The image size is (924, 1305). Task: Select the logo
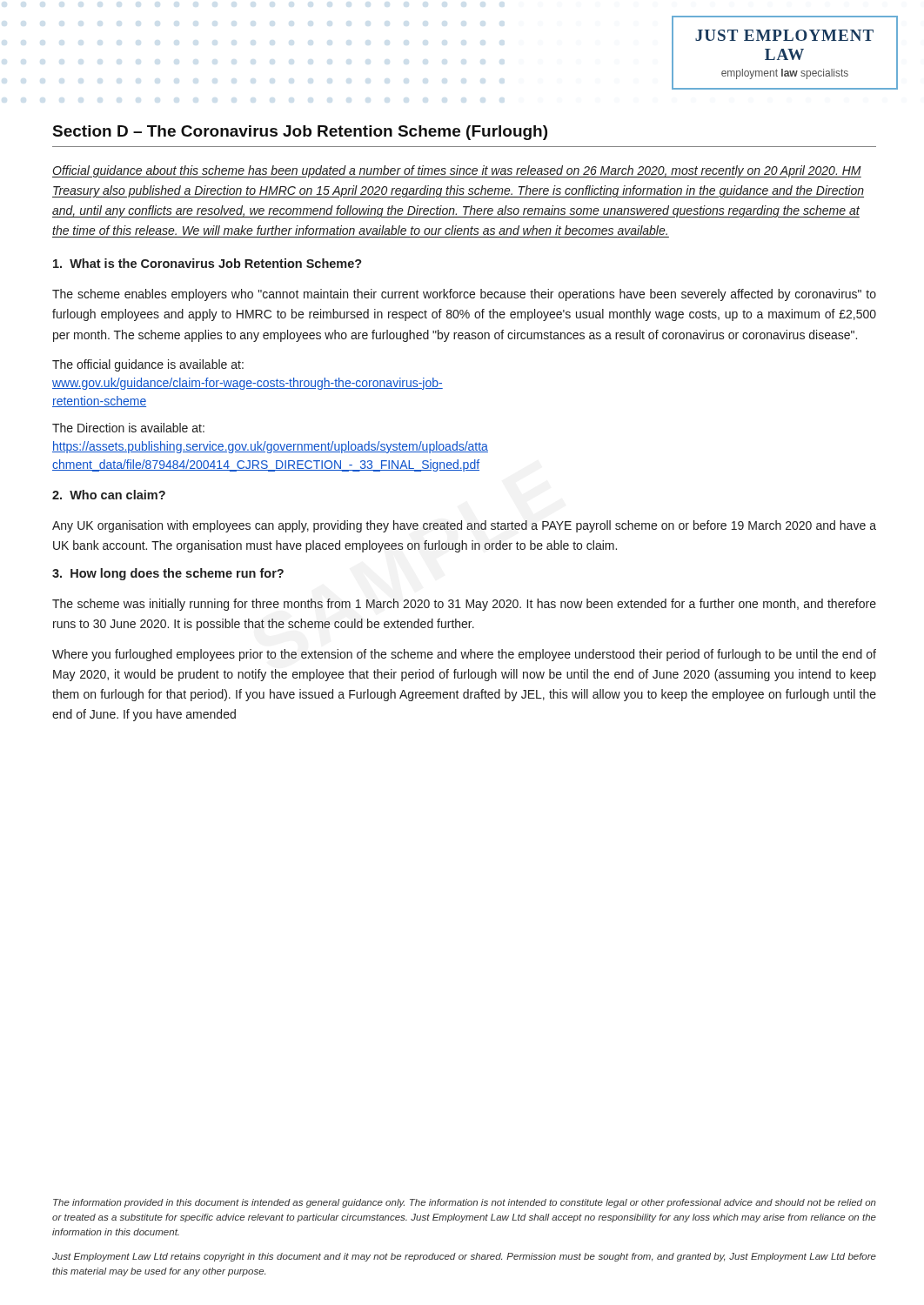[x=462, y=57]
